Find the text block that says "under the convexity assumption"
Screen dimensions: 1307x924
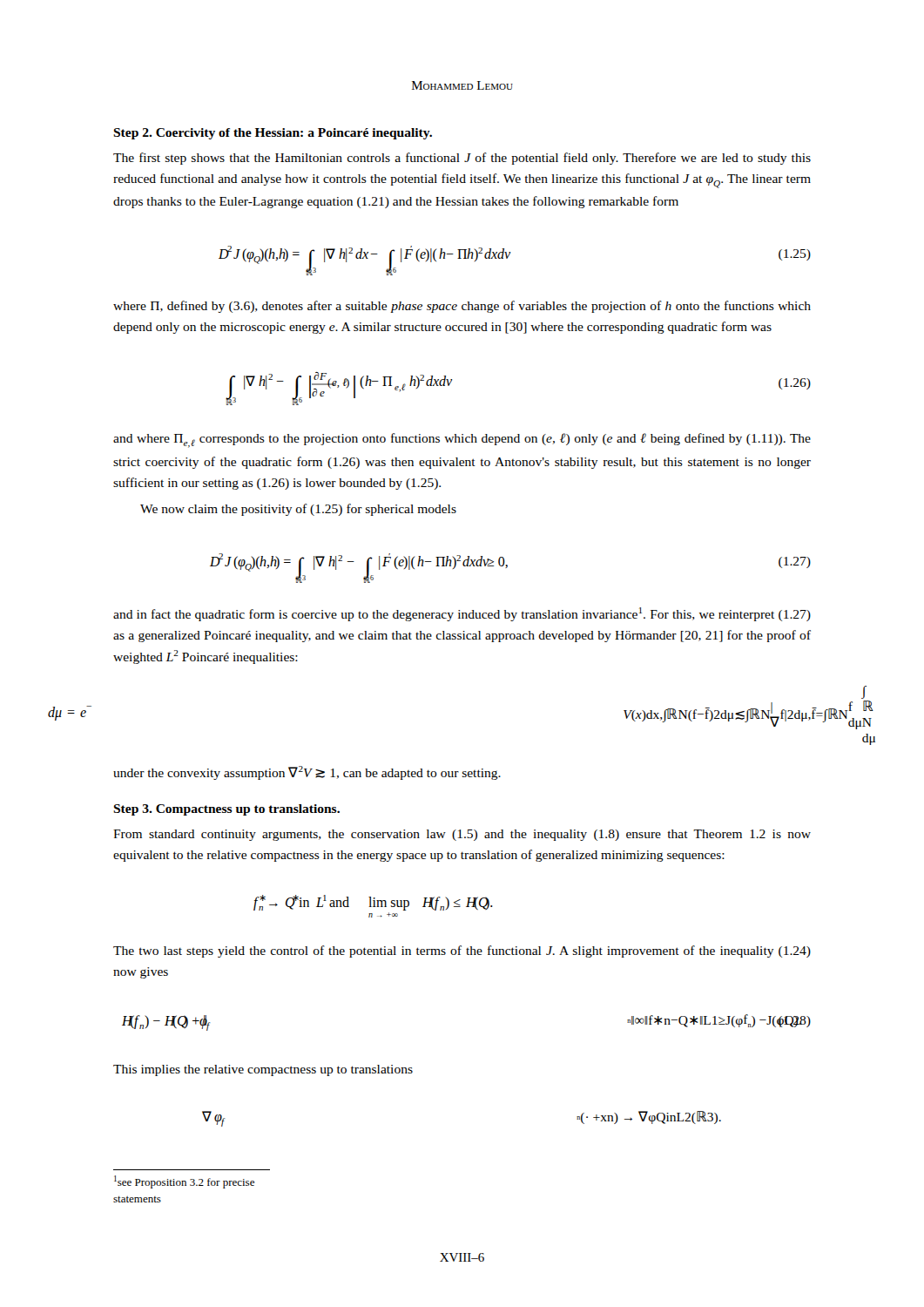click(307, 772)
